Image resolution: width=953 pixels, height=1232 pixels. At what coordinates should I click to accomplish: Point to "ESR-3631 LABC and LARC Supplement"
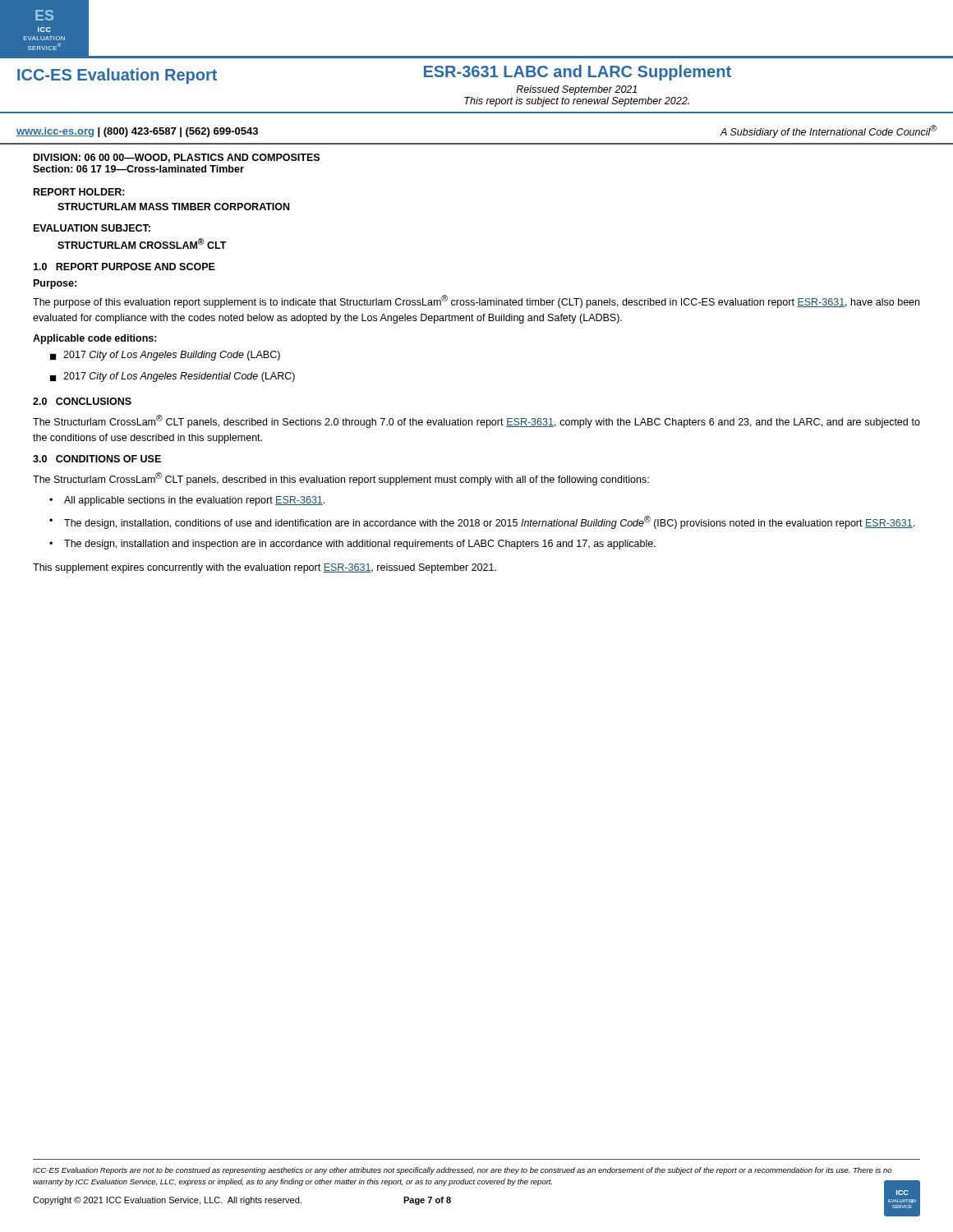click(x=577, y=71)
